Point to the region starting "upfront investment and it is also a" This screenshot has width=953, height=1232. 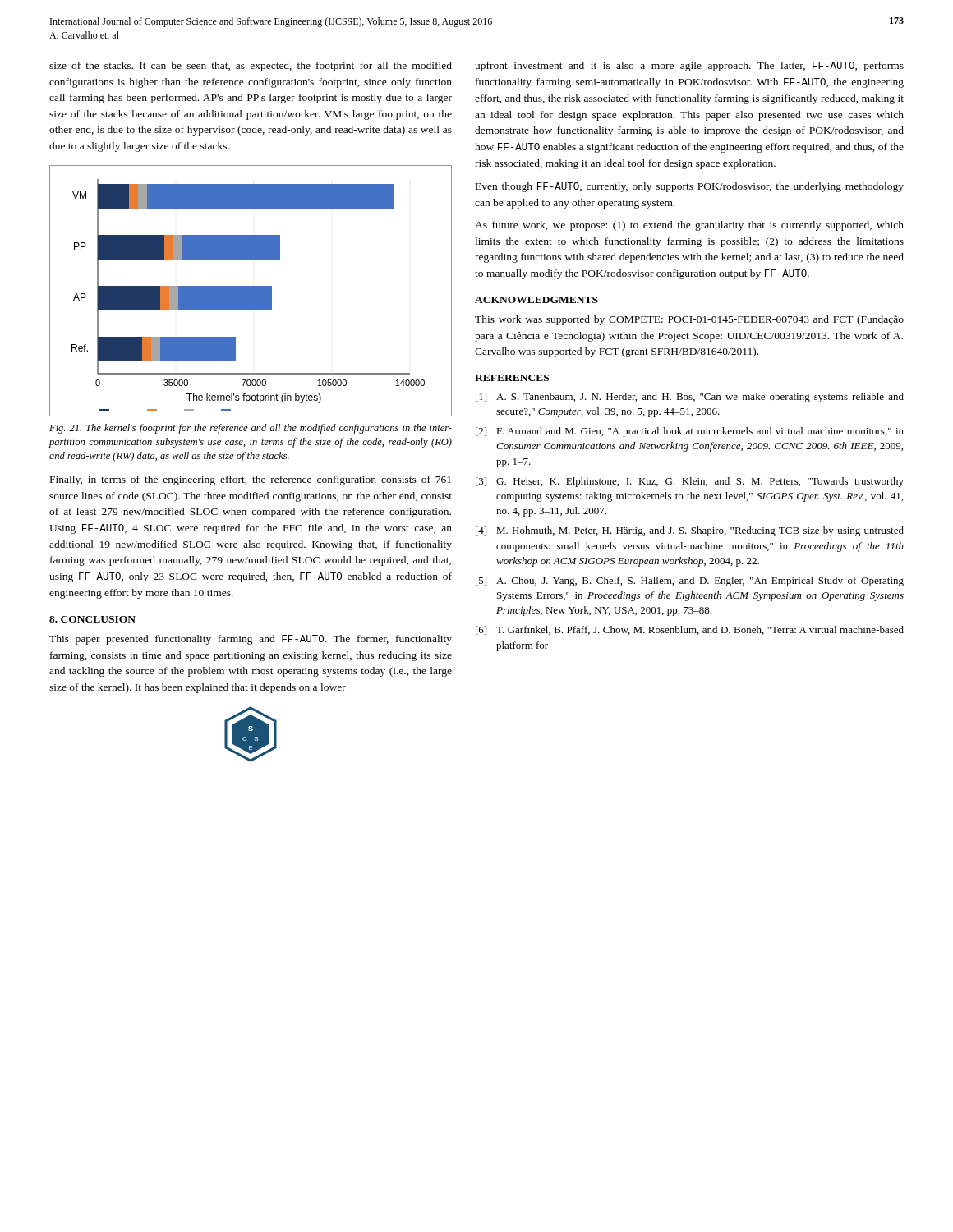[x=689, y=170]
